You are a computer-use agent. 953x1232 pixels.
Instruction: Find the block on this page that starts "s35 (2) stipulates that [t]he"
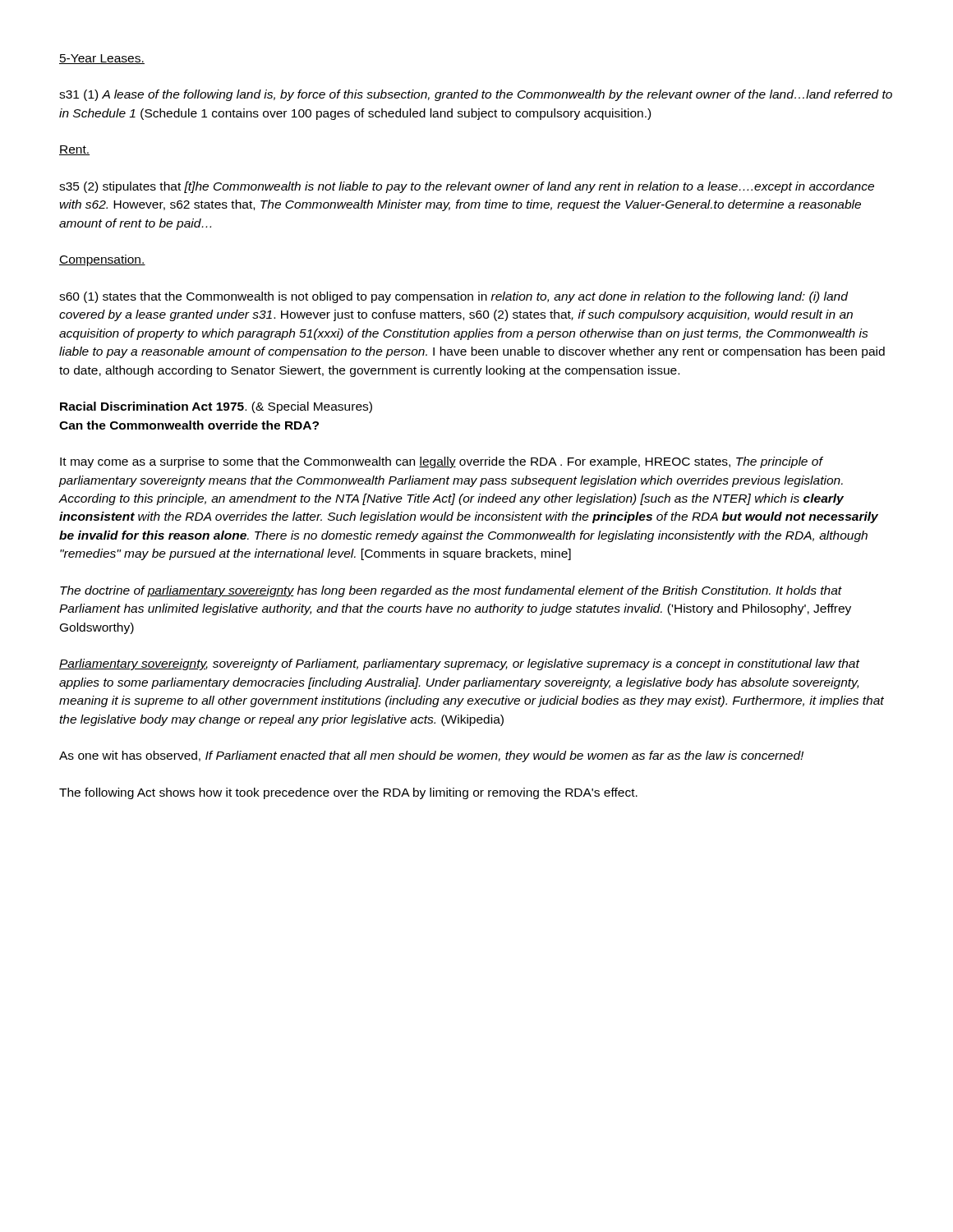pyautogui.click(x=476, y=205)
